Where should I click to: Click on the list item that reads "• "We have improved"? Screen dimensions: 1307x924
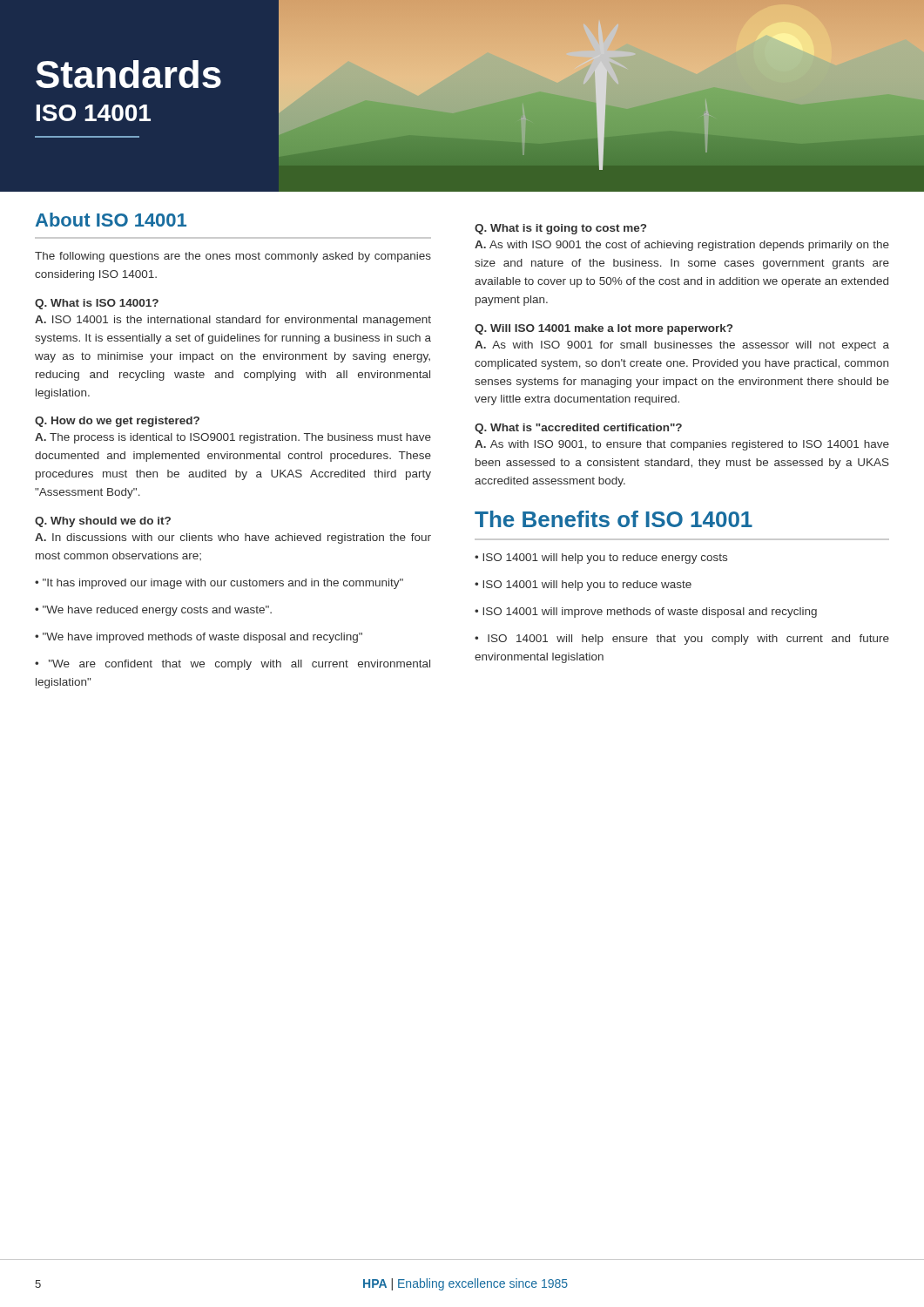pos(233,637)
